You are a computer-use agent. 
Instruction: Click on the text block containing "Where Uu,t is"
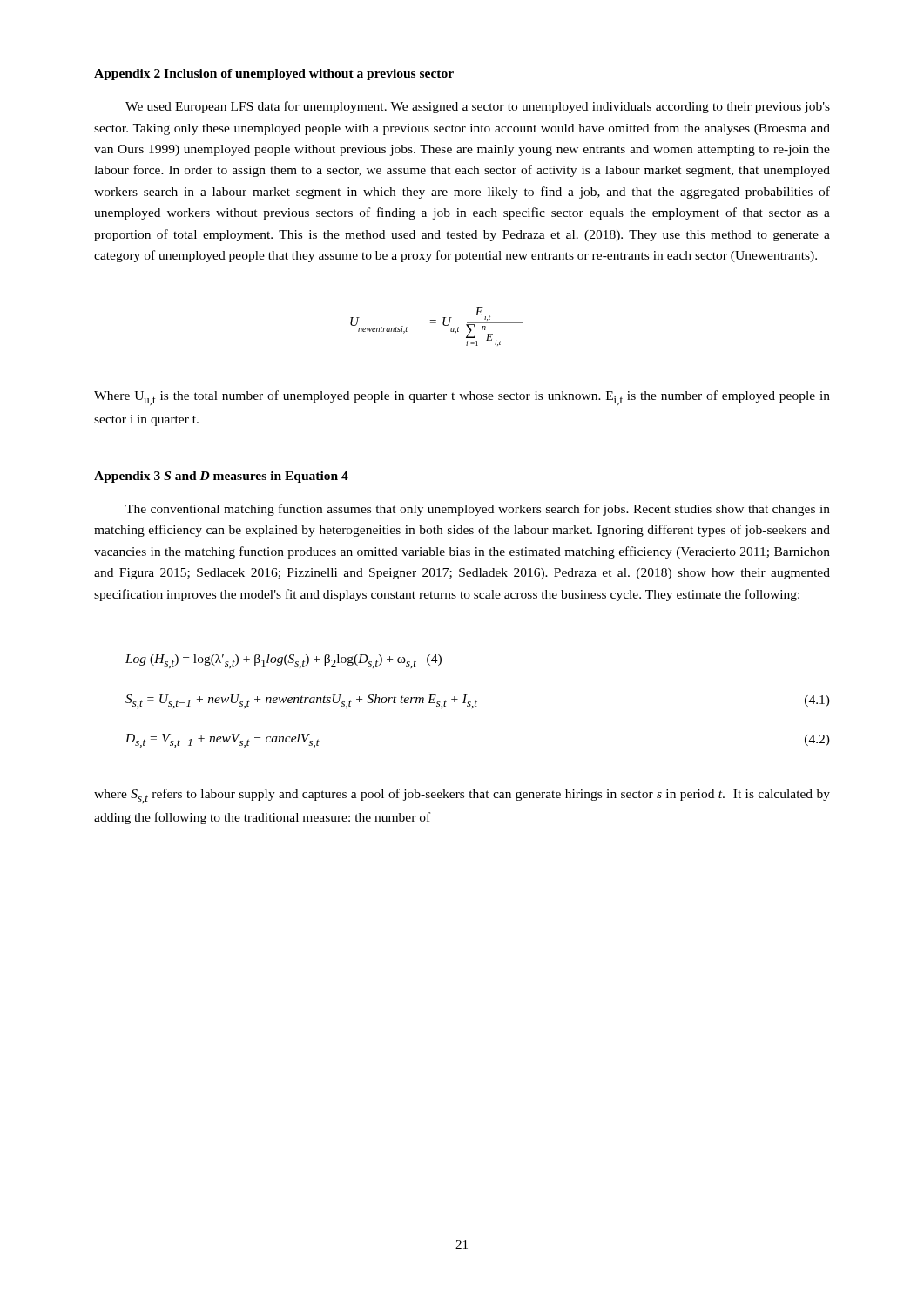click(462, 407)
